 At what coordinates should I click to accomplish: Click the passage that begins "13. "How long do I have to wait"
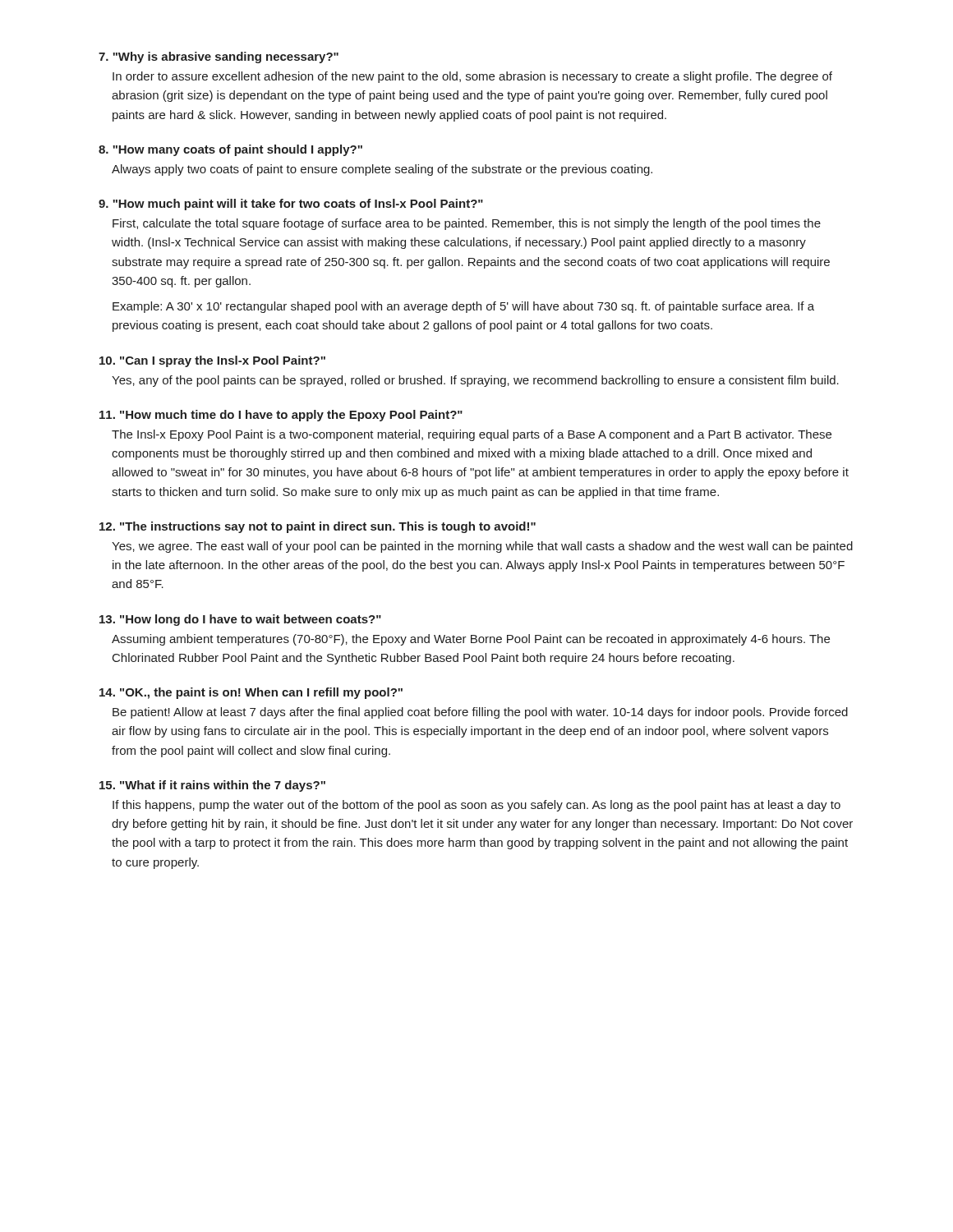(476, 639)
